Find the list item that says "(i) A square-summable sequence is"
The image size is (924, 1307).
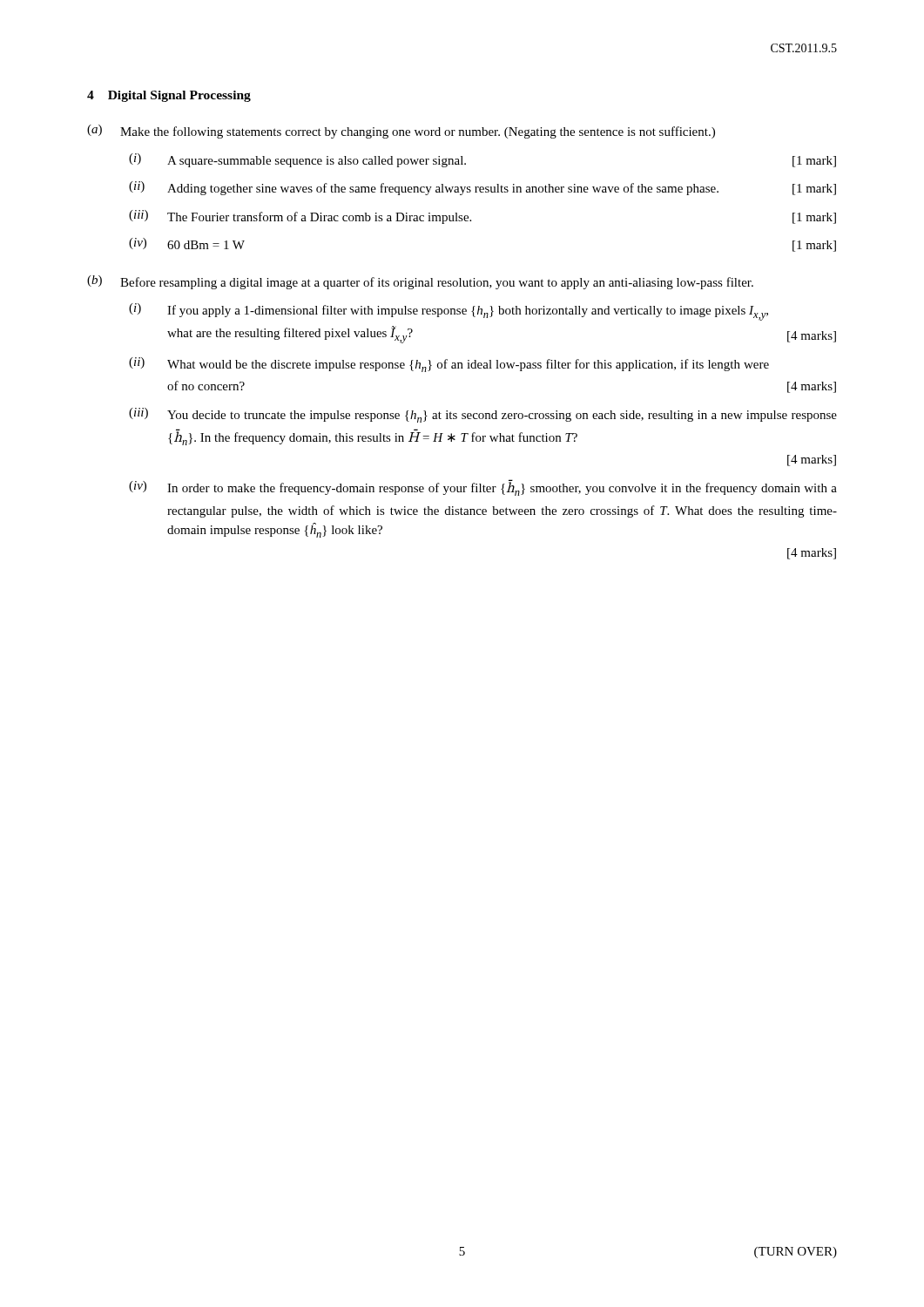[319, 159]
